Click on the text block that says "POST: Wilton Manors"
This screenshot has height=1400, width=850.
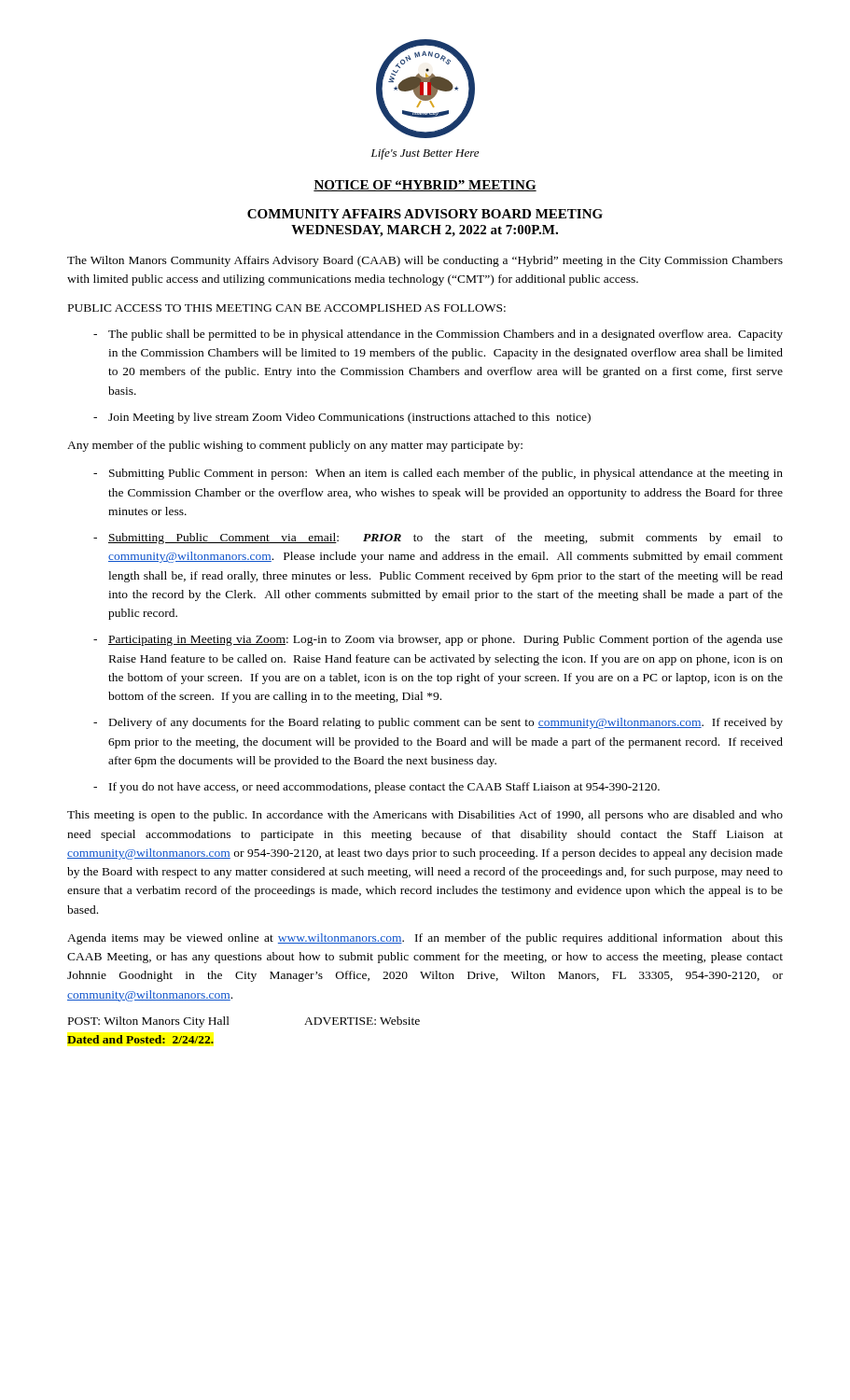click(147, 1022)
